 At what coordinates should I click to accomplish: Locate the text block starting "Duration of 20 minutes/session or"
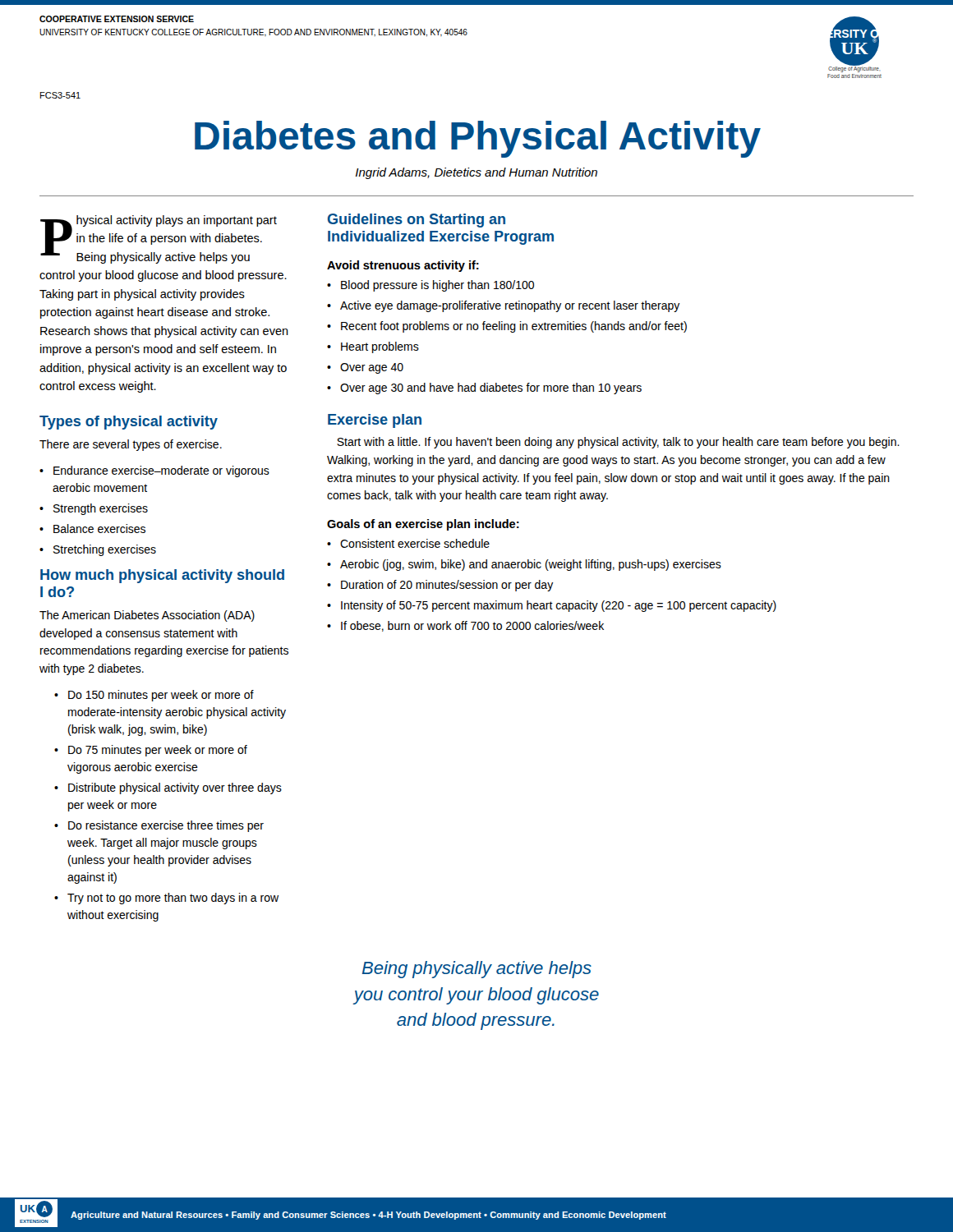(x=447, y=585)
